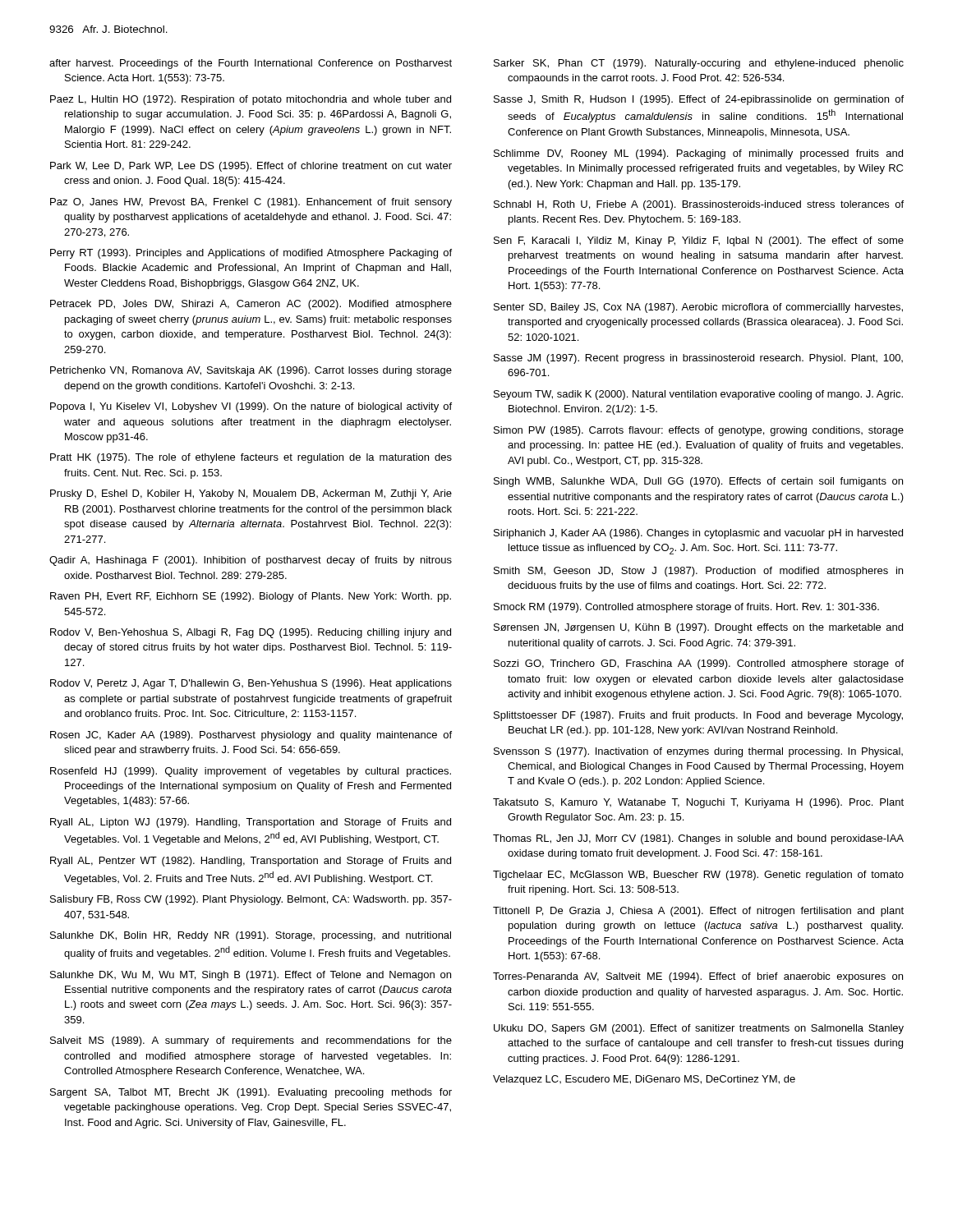Click on the list item containing "Salisbury FB, Ross"

[x=251, y=907]
